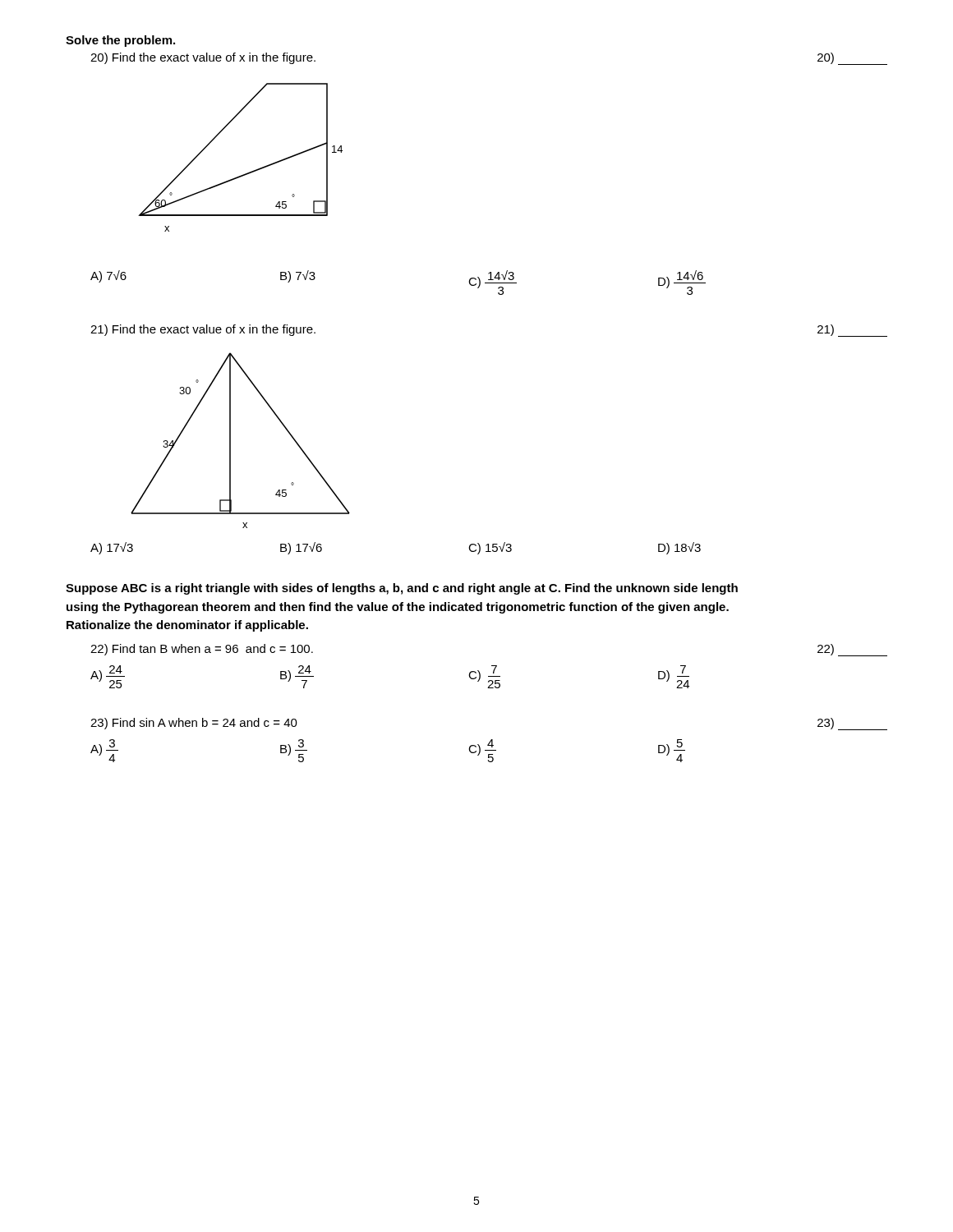This screenshot has height=1232, width=953.
Task: Where is the passage that starts "22) Find tan B when"?
Action: (196, 649)
